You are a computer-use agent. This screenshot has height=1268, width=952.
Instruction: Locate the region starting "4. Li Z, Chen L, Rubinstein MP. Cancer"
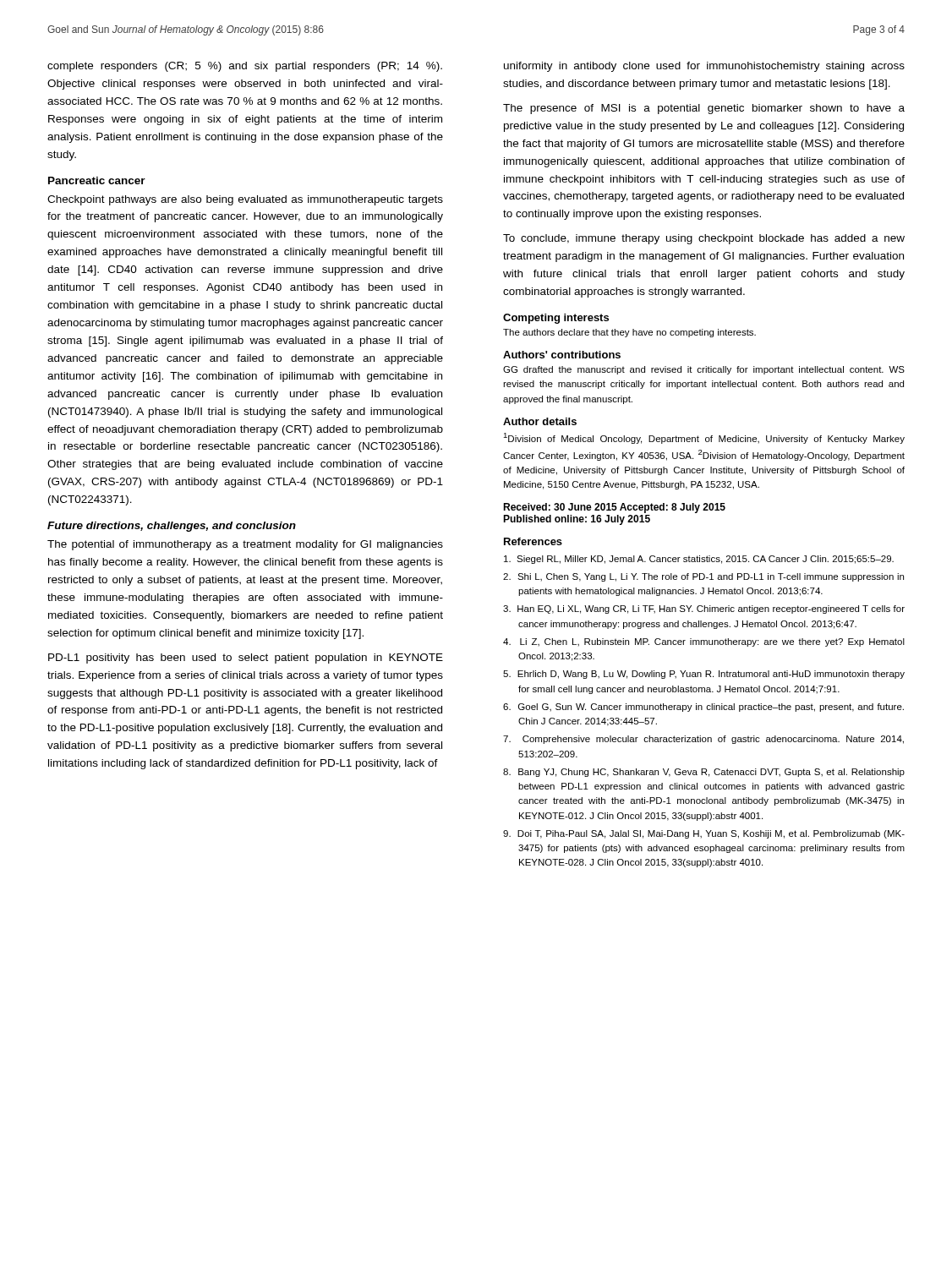[x=704, y=649]
